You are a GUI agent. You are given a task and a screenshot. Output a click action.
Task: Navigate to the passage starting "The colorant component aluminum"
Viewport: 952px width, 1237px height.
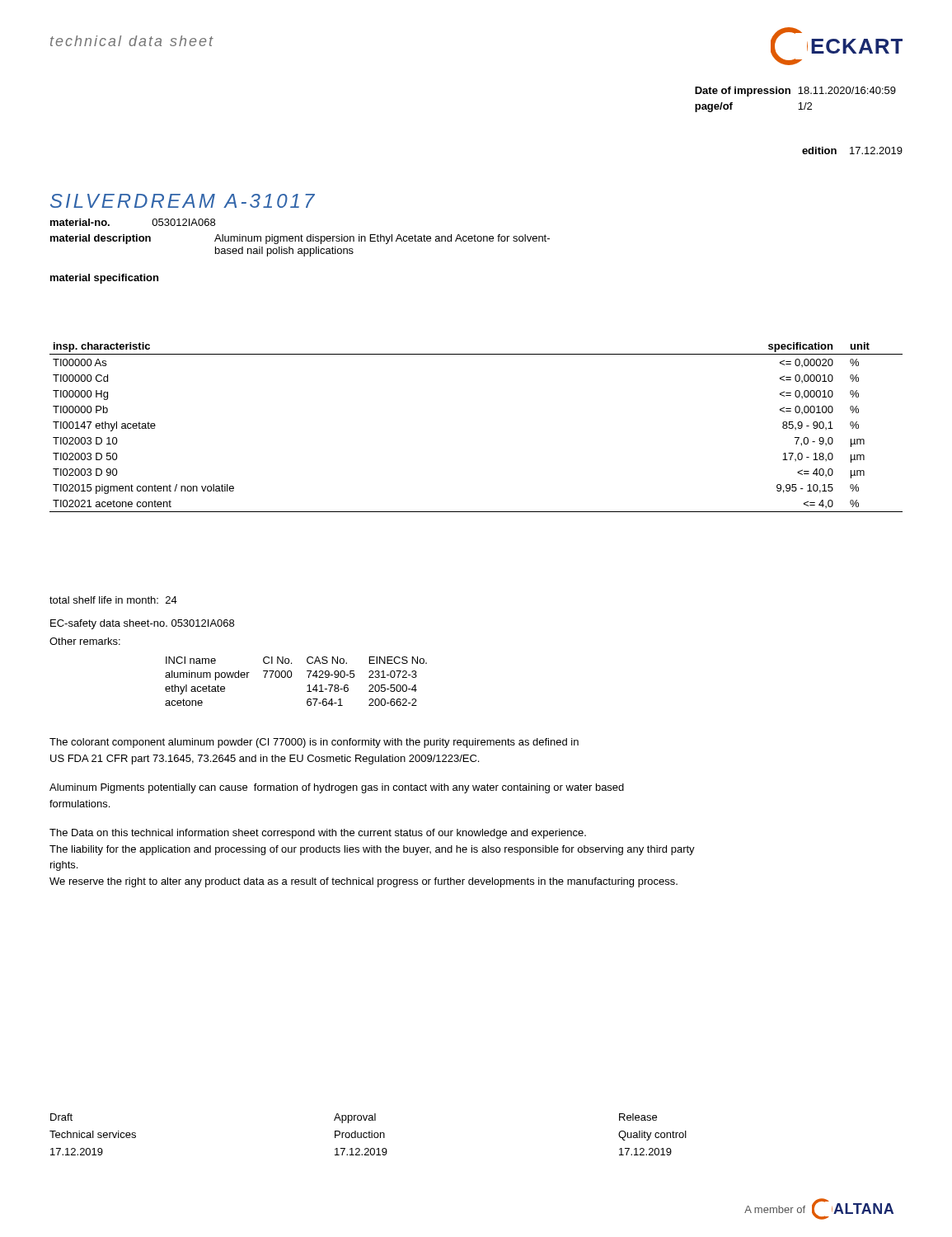314,750
